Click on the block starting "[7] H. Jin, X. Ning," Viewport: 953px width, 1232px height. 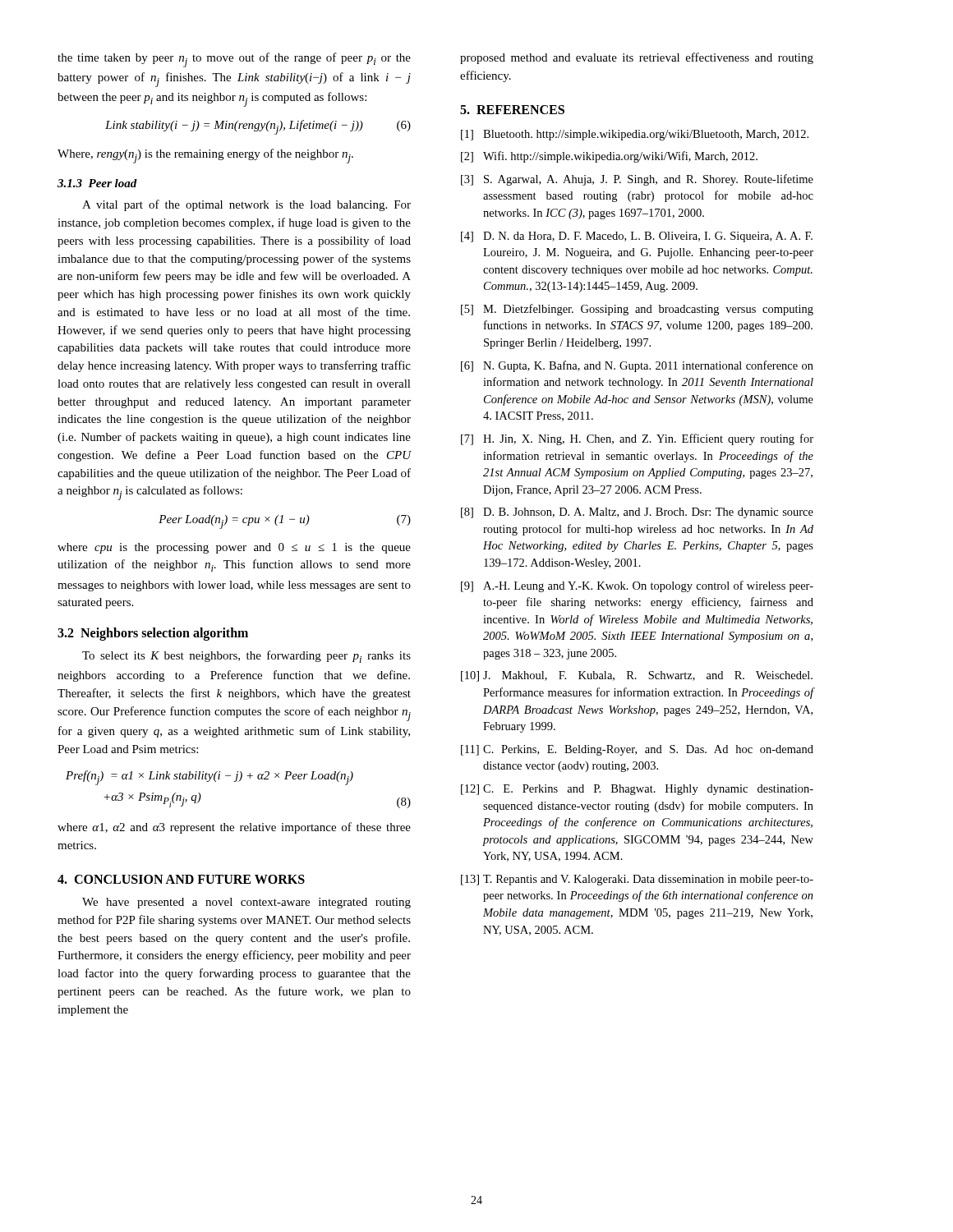pos(637,464)
